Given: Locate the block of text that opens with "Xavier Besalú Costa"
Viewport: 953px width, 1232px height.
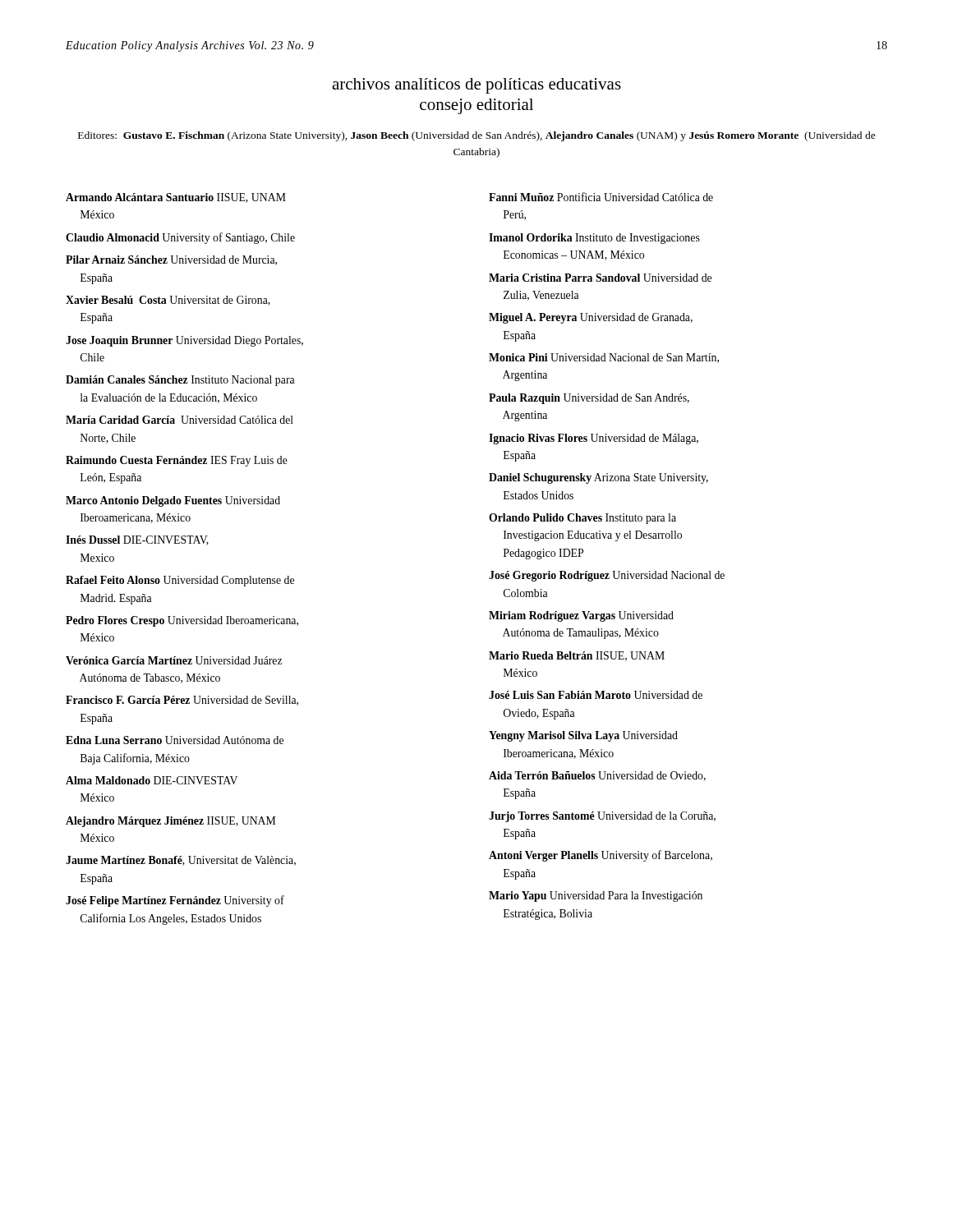Looking at the screenshot, I should click(x=168, y=309).
